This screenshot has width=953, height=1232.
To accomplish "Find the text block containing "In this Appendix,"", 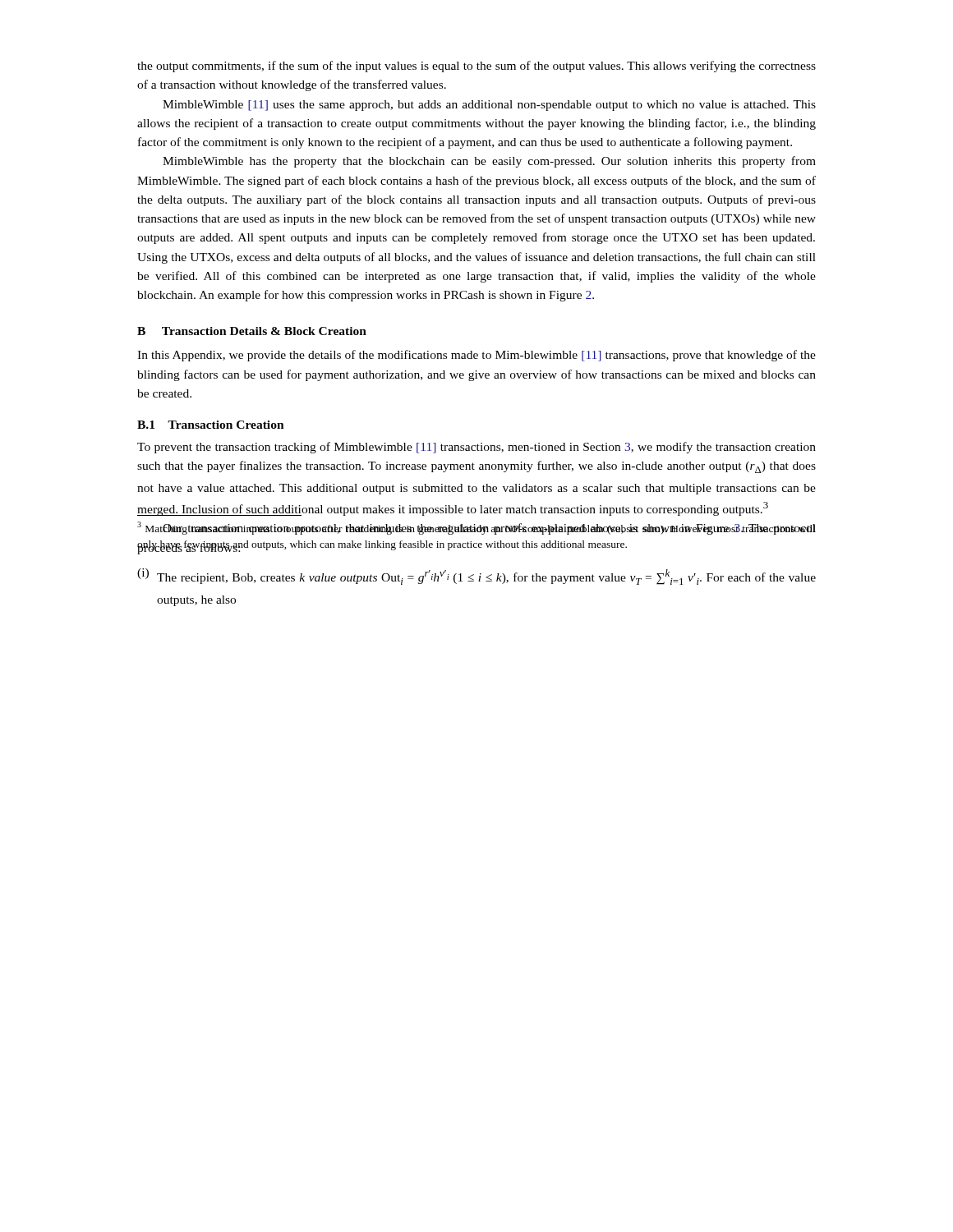I will (x=476, y=374).
